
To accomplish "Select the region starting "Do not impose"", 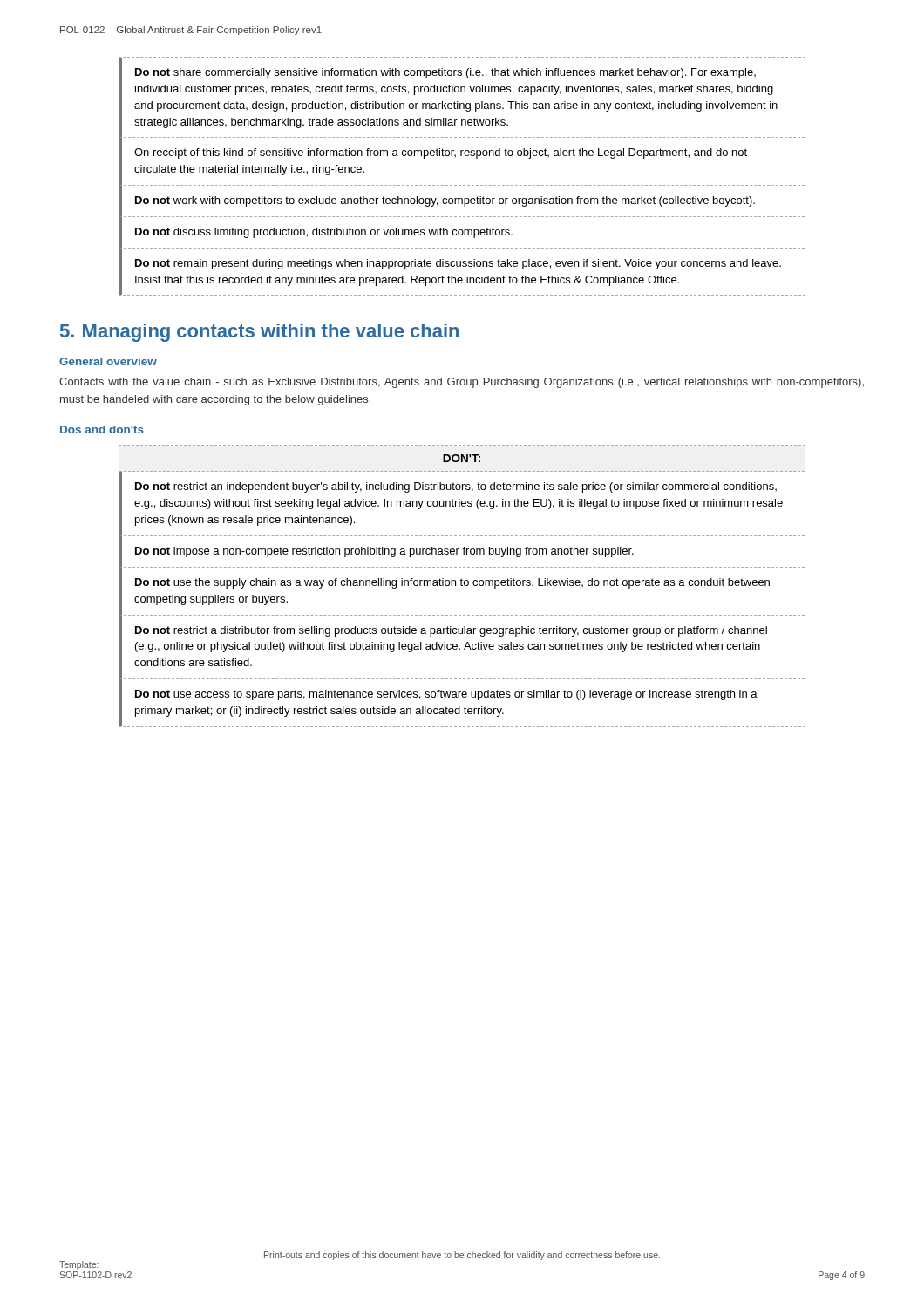I will point(384,551).
